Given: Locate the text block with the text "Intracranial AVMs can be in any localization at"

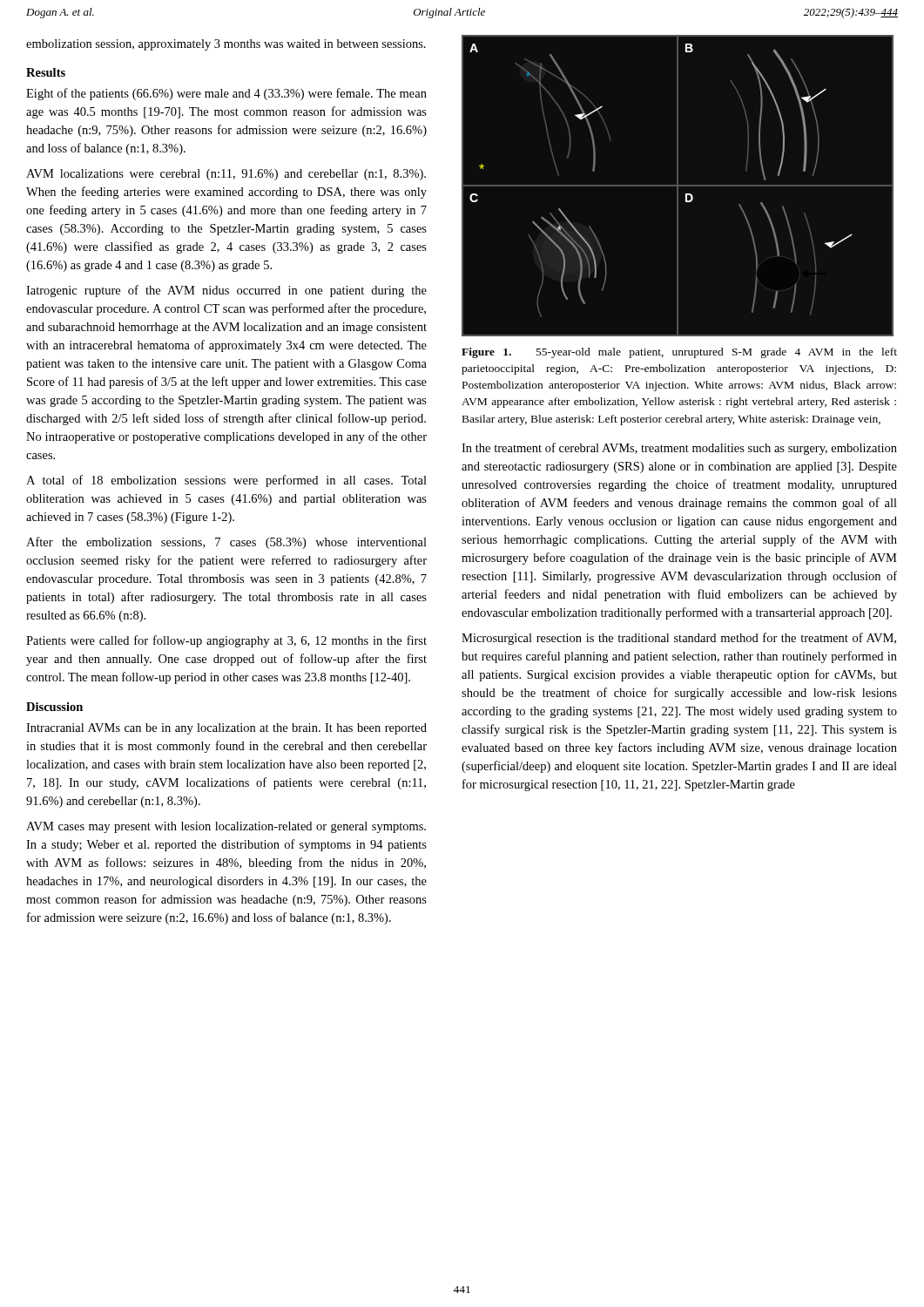Looking at the screenshot, I should point(226,764).
